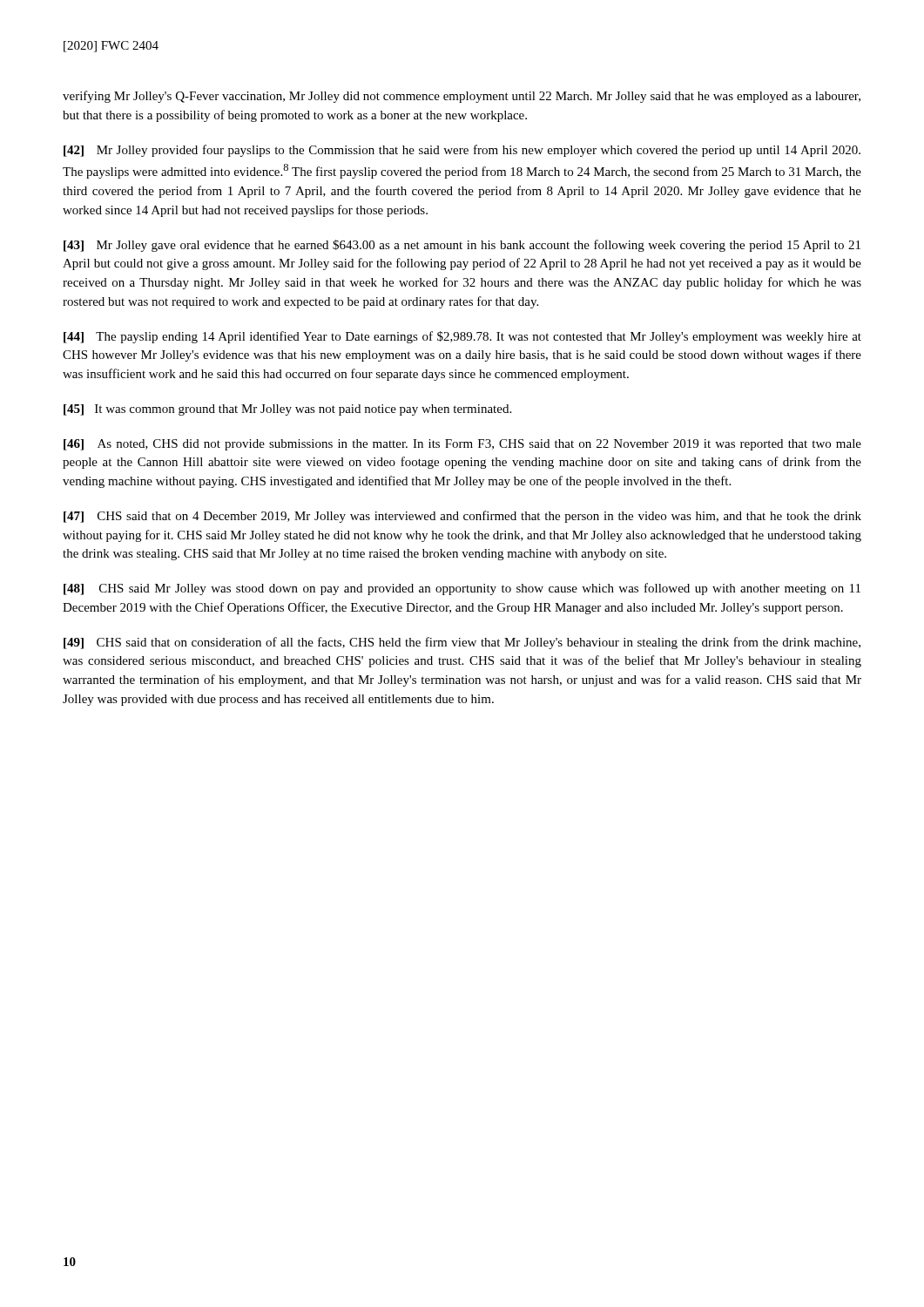Screen dimensions: 1307x924
Task: Click the passage that begins "[49] CHS said that on consideration of all"
Action: (x=462, y=670)
